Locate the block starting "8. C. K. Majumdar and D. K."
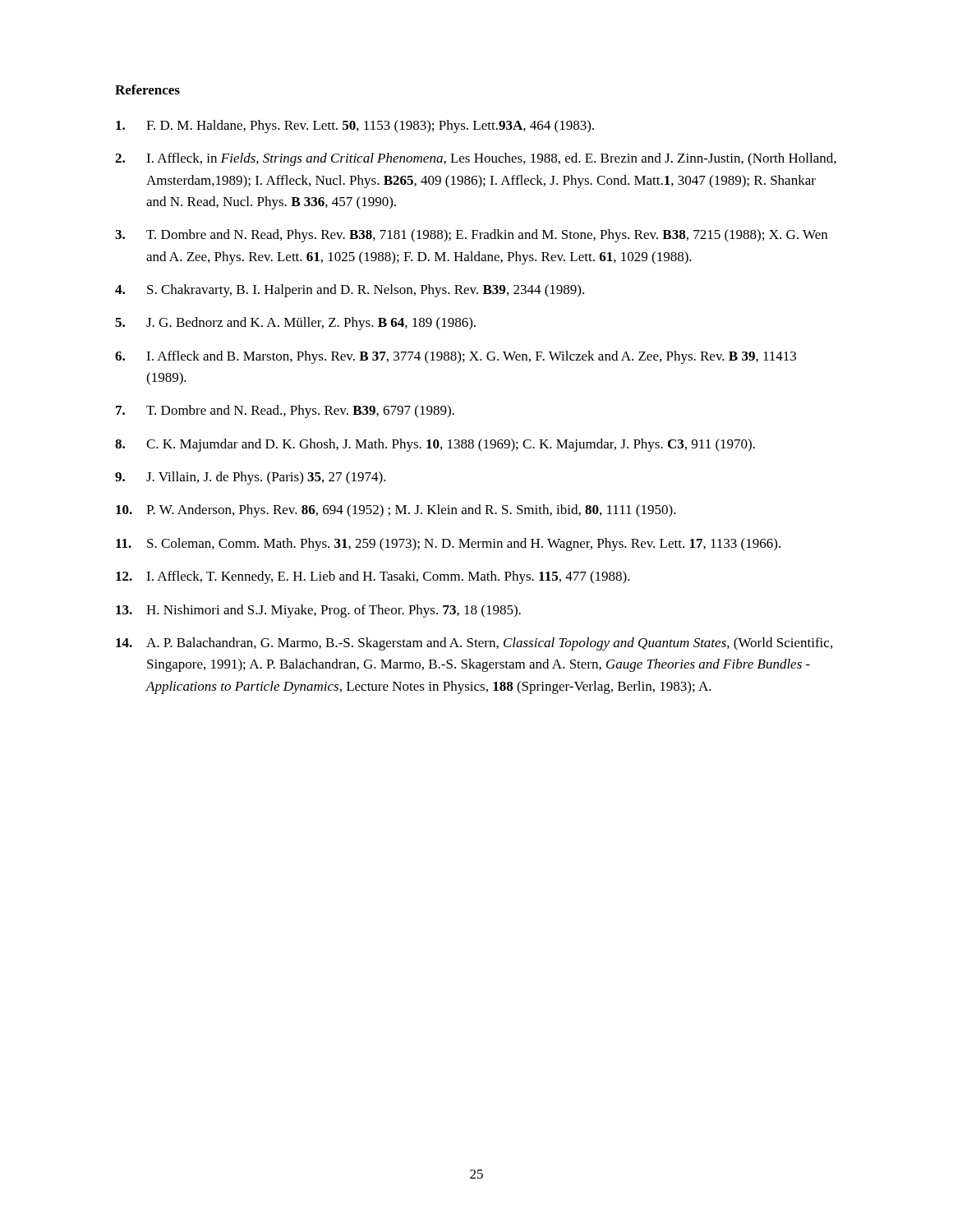953x1232 pixels. click(x=435, y=444)
